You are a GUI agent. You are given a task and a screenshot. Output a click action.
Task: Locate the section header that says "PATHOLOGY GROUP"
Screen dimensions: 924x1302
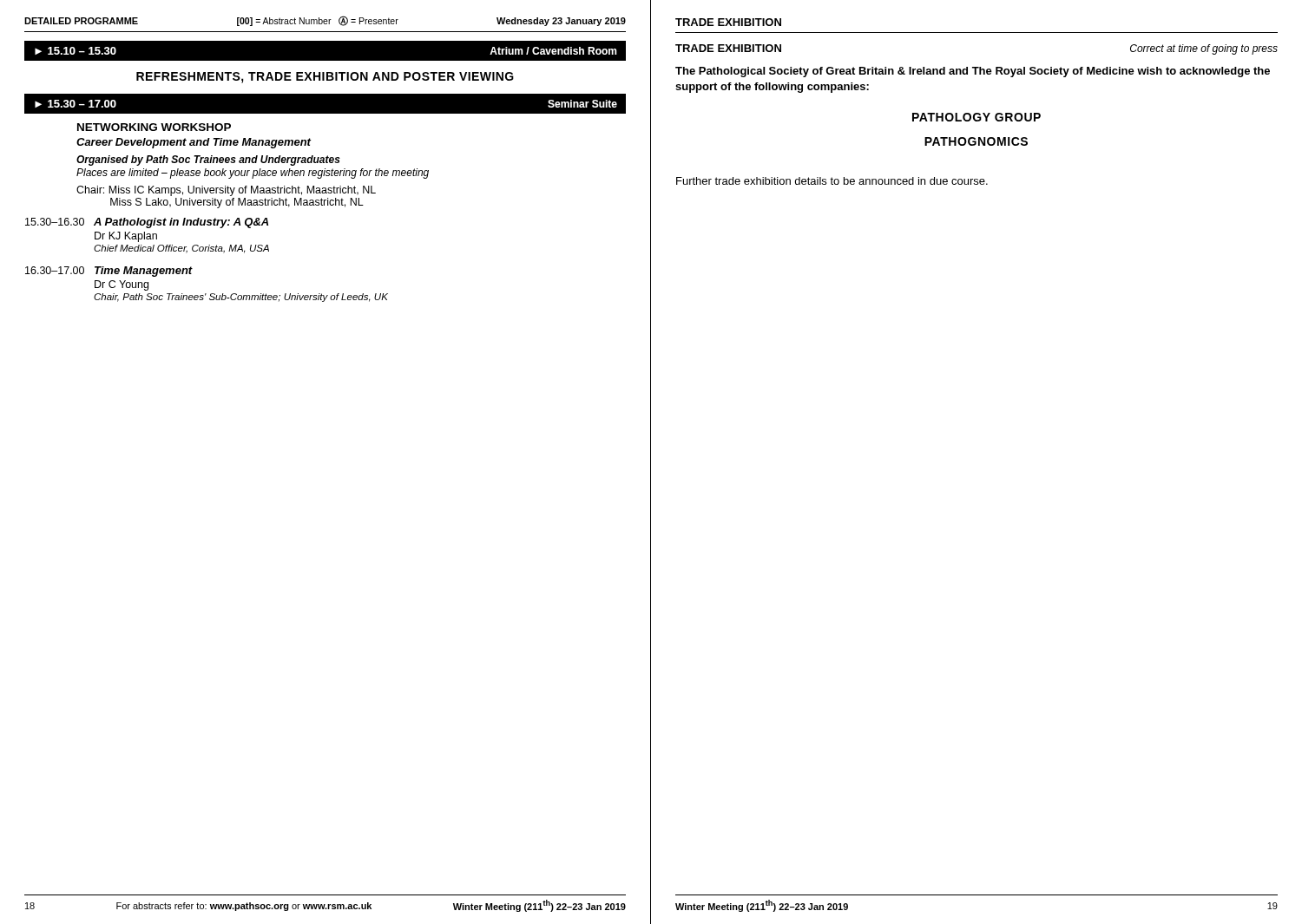pyautogui.click(x=976, y=117)
